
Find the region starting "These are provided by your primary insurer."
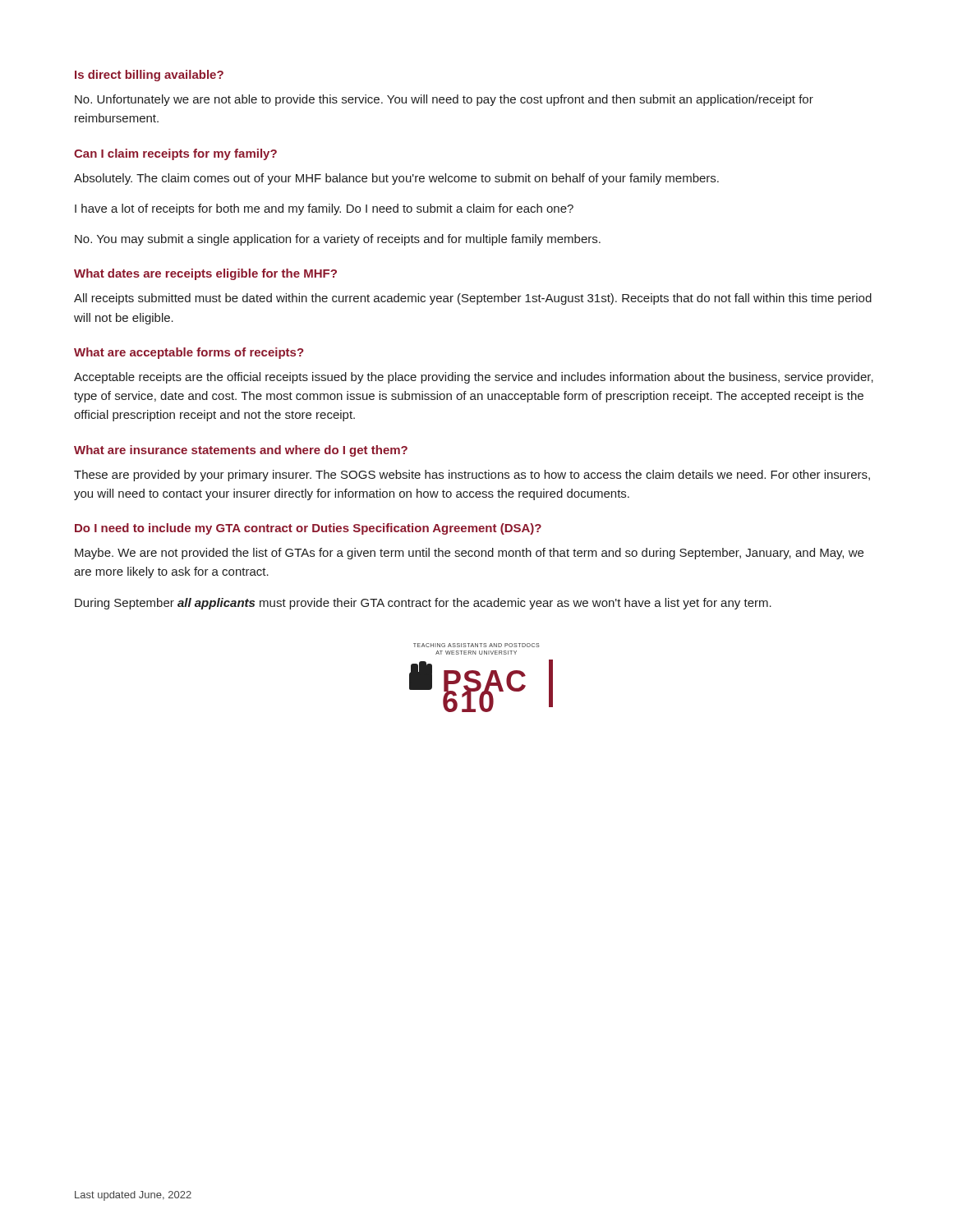(472, 483)
